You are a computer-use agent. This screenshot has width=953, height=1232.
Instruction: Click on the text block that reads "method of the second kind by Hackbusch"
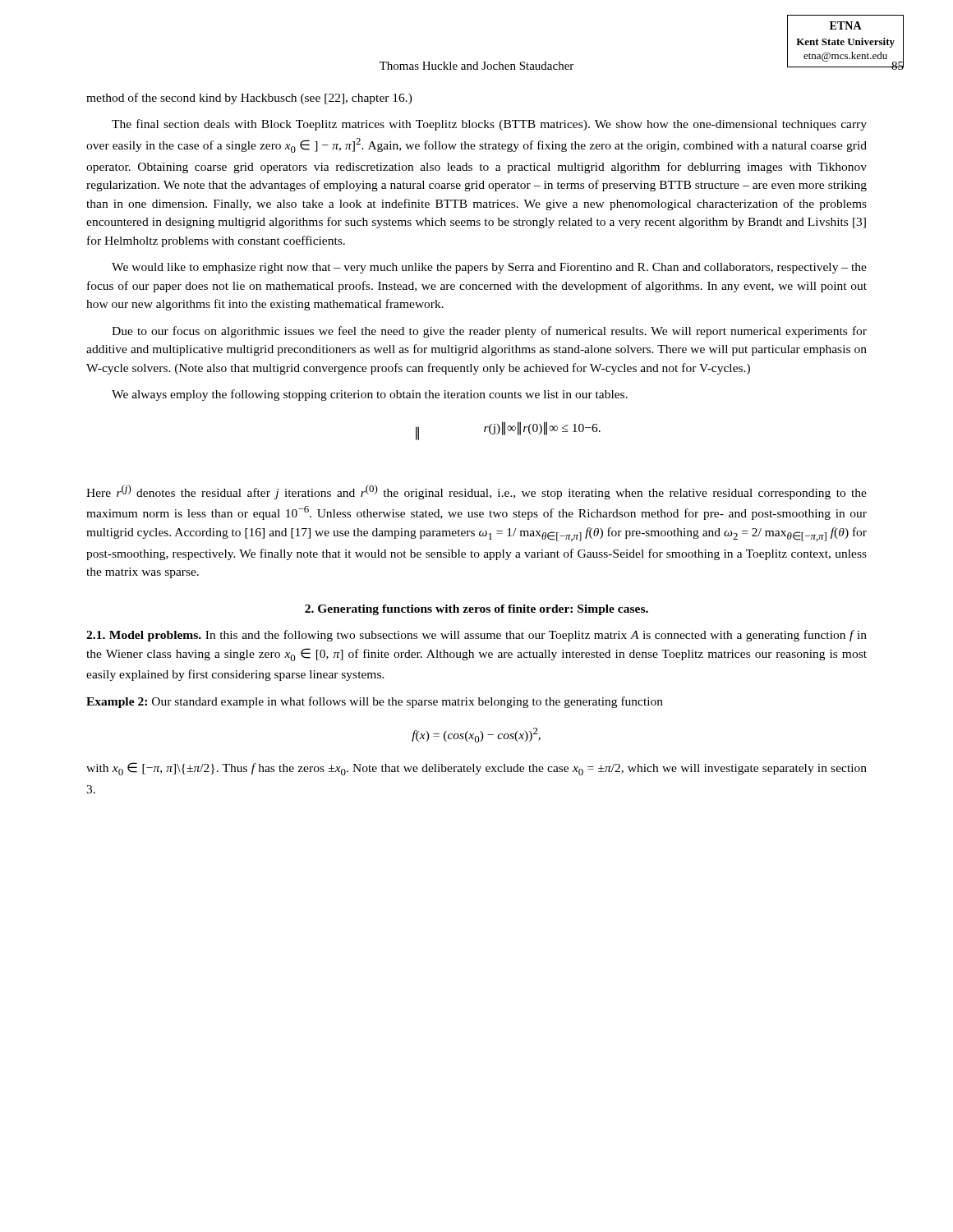[x=249, y=99]
